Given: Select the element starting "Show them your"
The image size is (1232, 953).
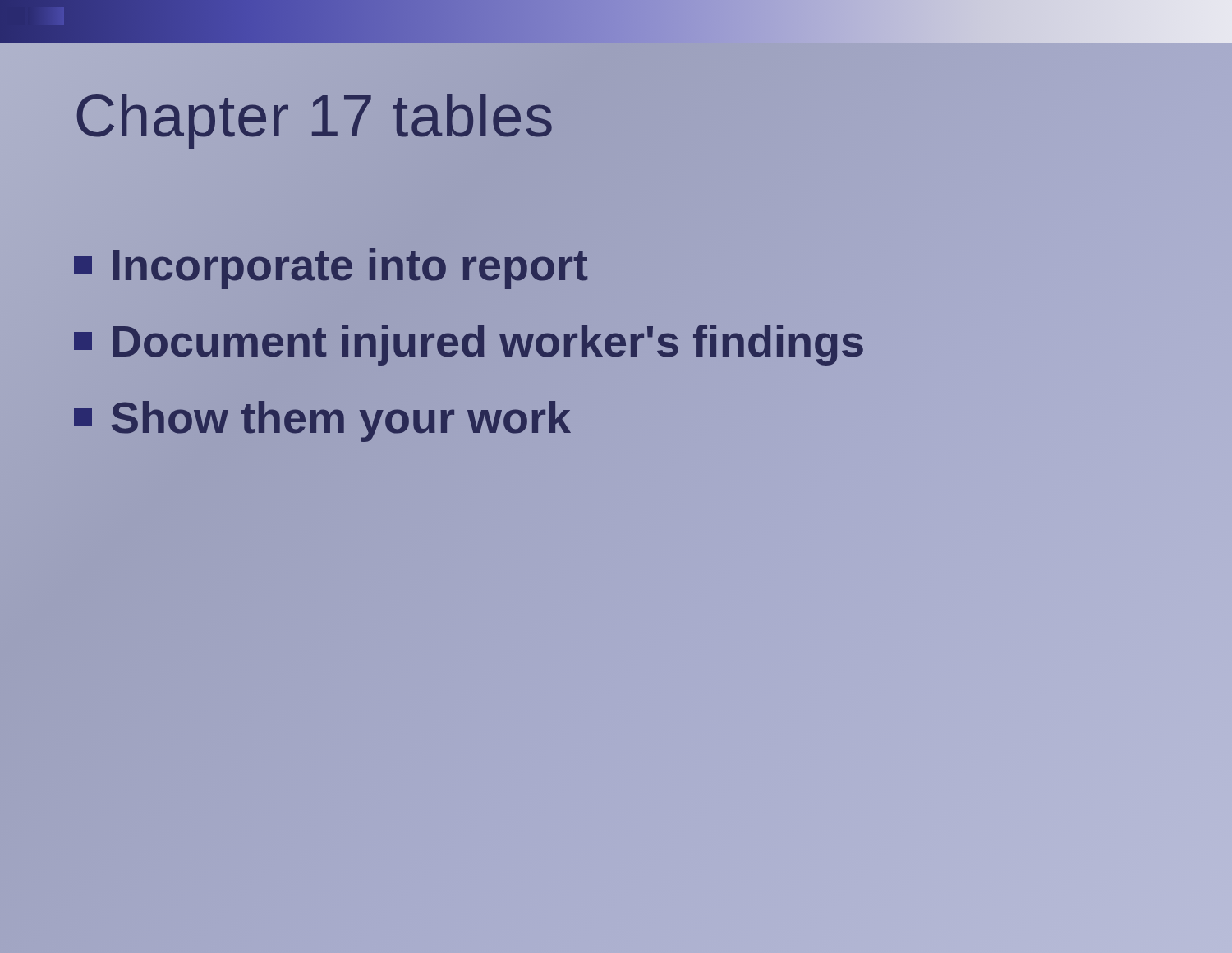Looking at the screenshot, I should point(322,417).
